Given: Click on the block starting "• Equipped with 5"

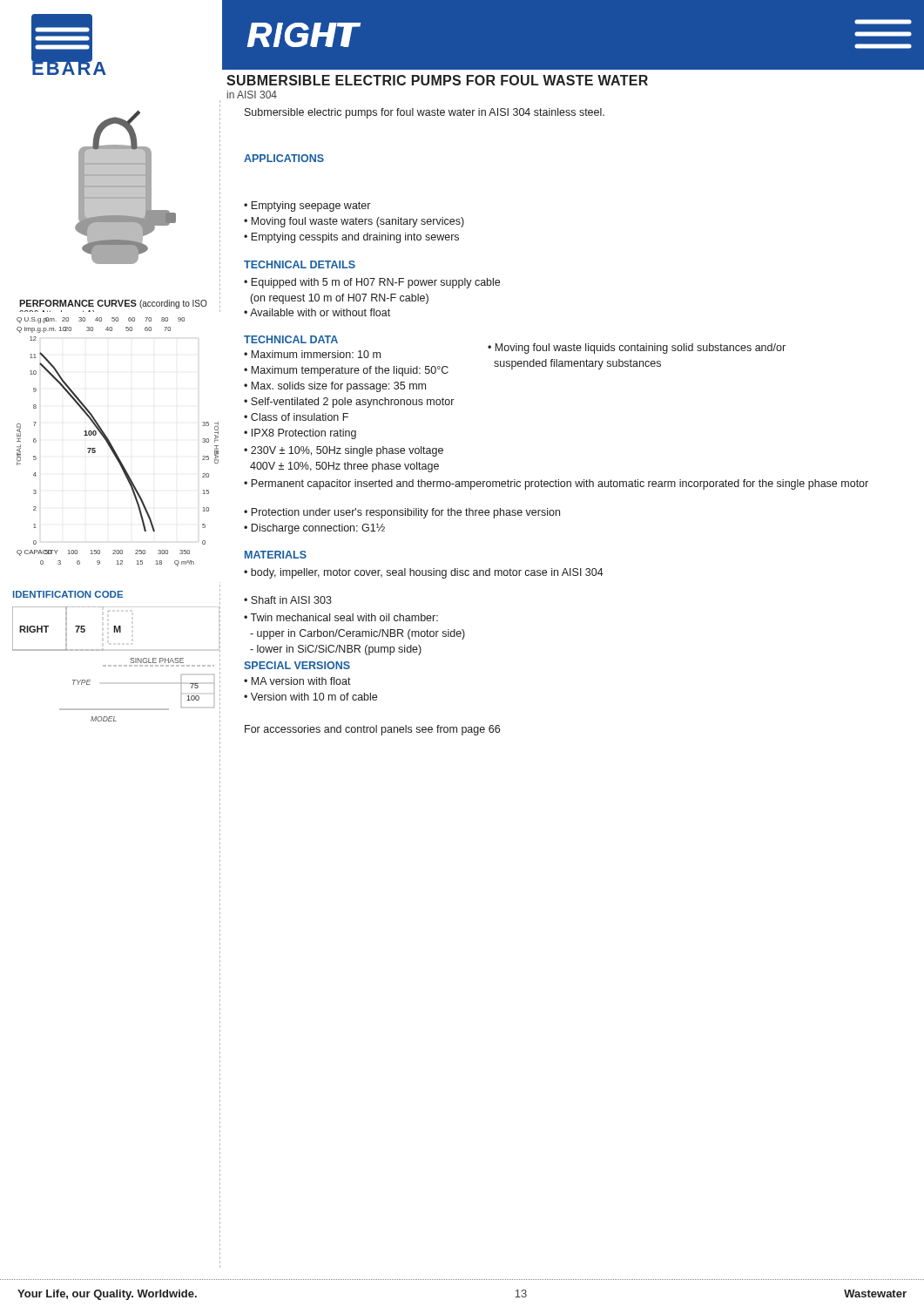Looking at the screenshot, I should point(372,290).
